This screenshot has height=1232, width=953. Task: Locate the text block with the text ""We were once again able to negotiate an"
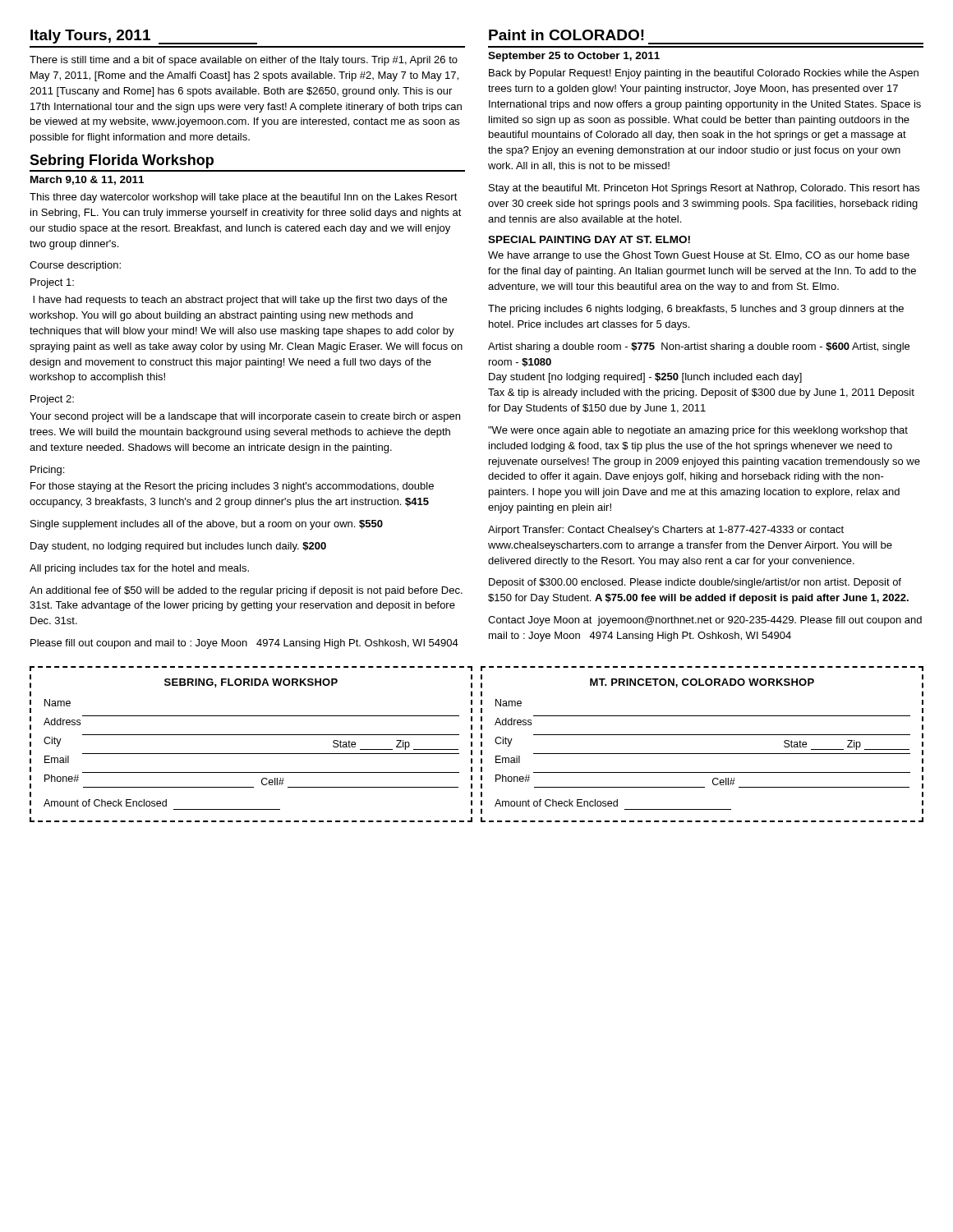point(704,469)
